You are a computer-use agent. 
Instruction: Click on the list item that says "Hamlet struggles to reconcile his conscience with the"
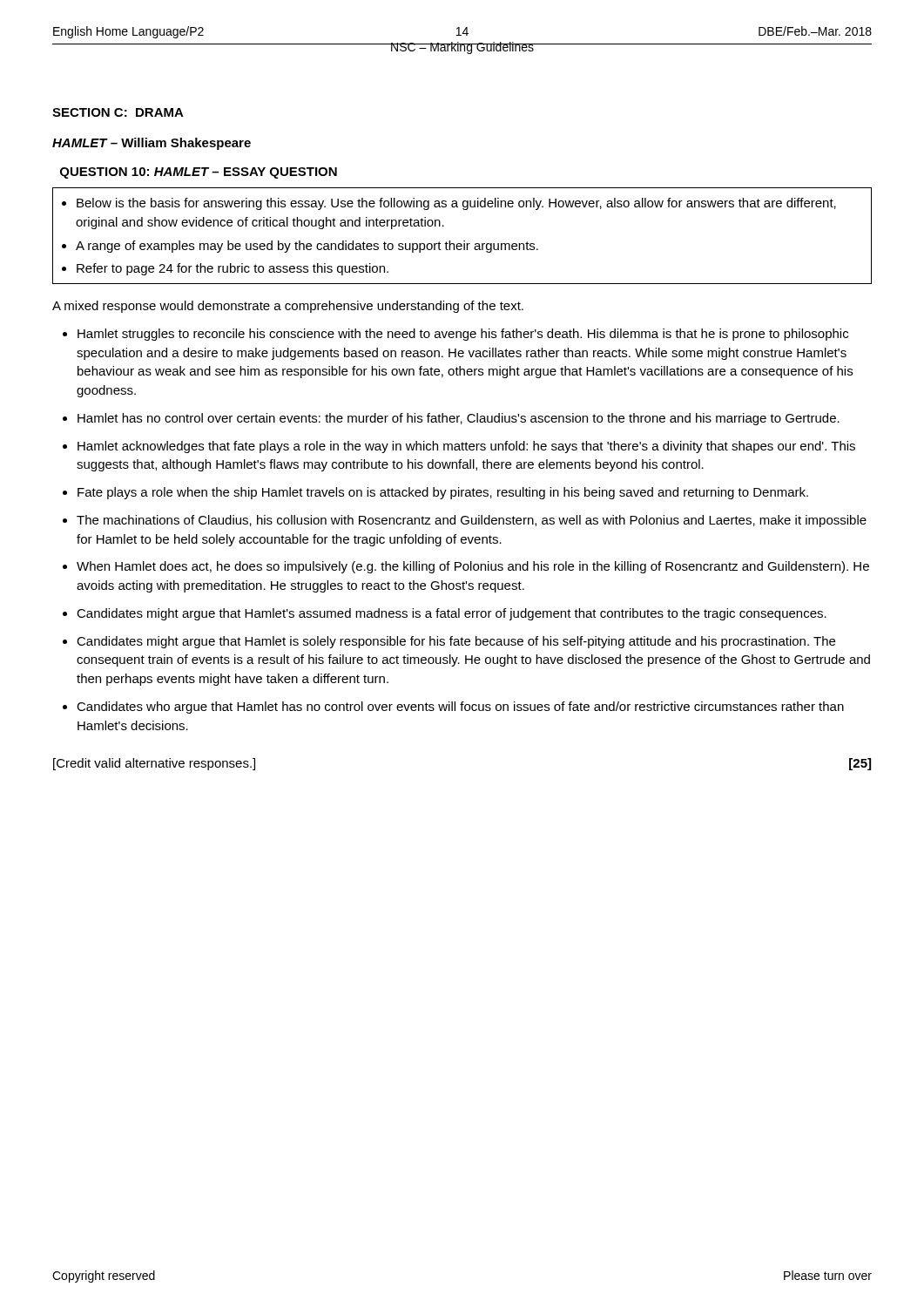coord(465,362)
